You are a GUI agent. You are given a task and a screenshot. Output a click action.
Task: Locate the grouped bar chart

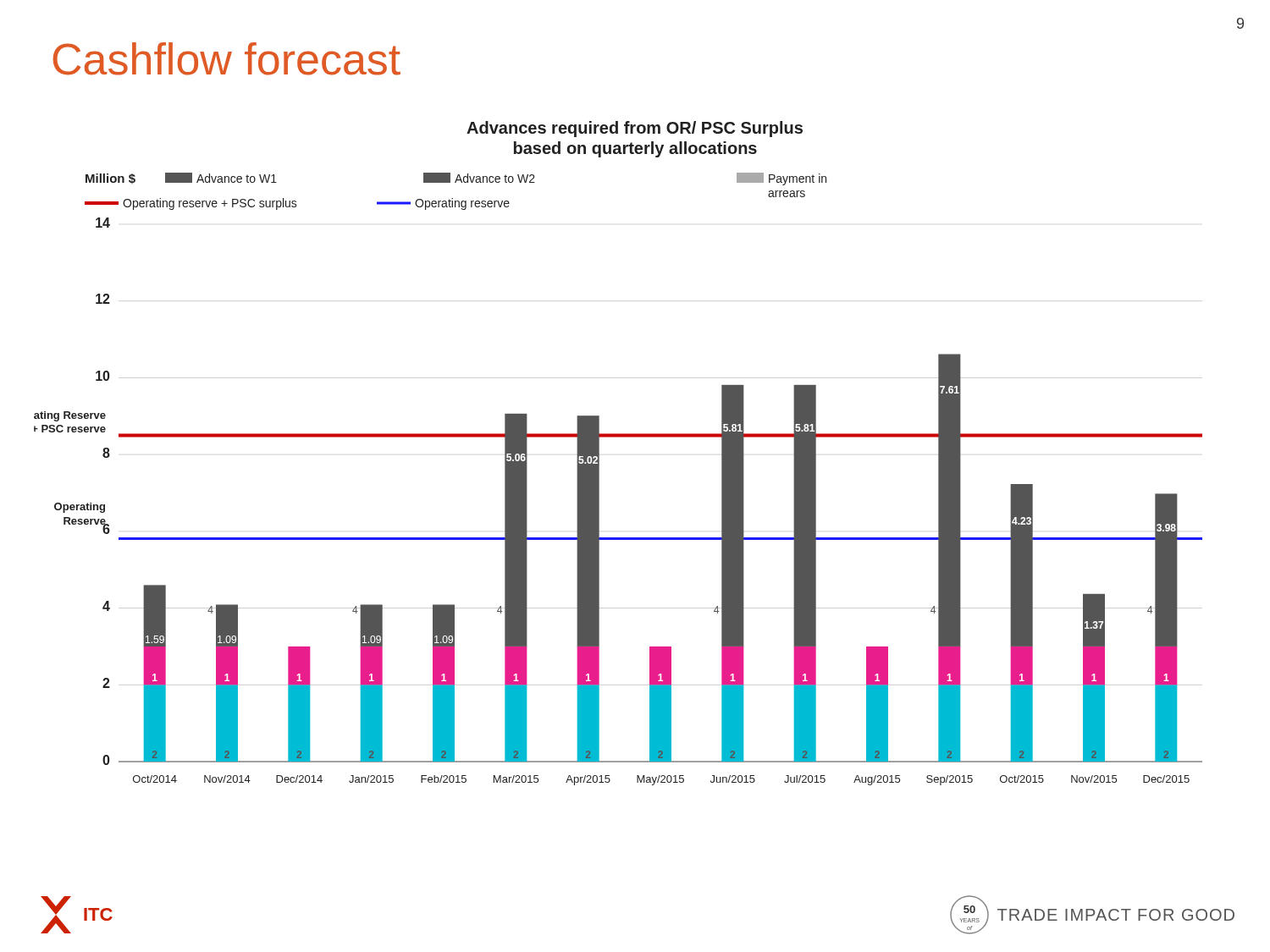pyautogui.click(x=635, y=470)
